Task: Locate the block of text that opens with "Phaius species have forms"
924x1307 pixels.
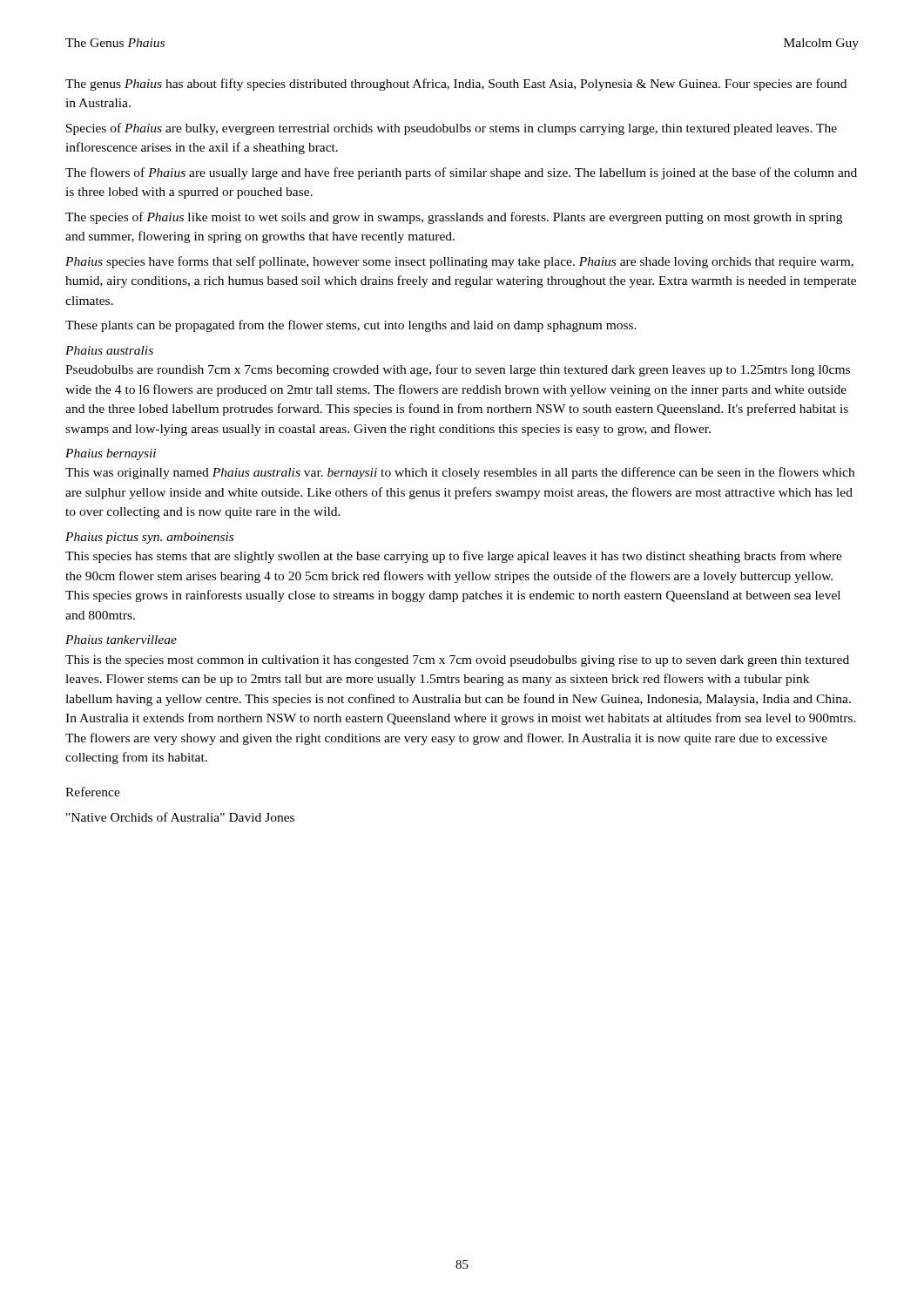Action: [461, 280]
